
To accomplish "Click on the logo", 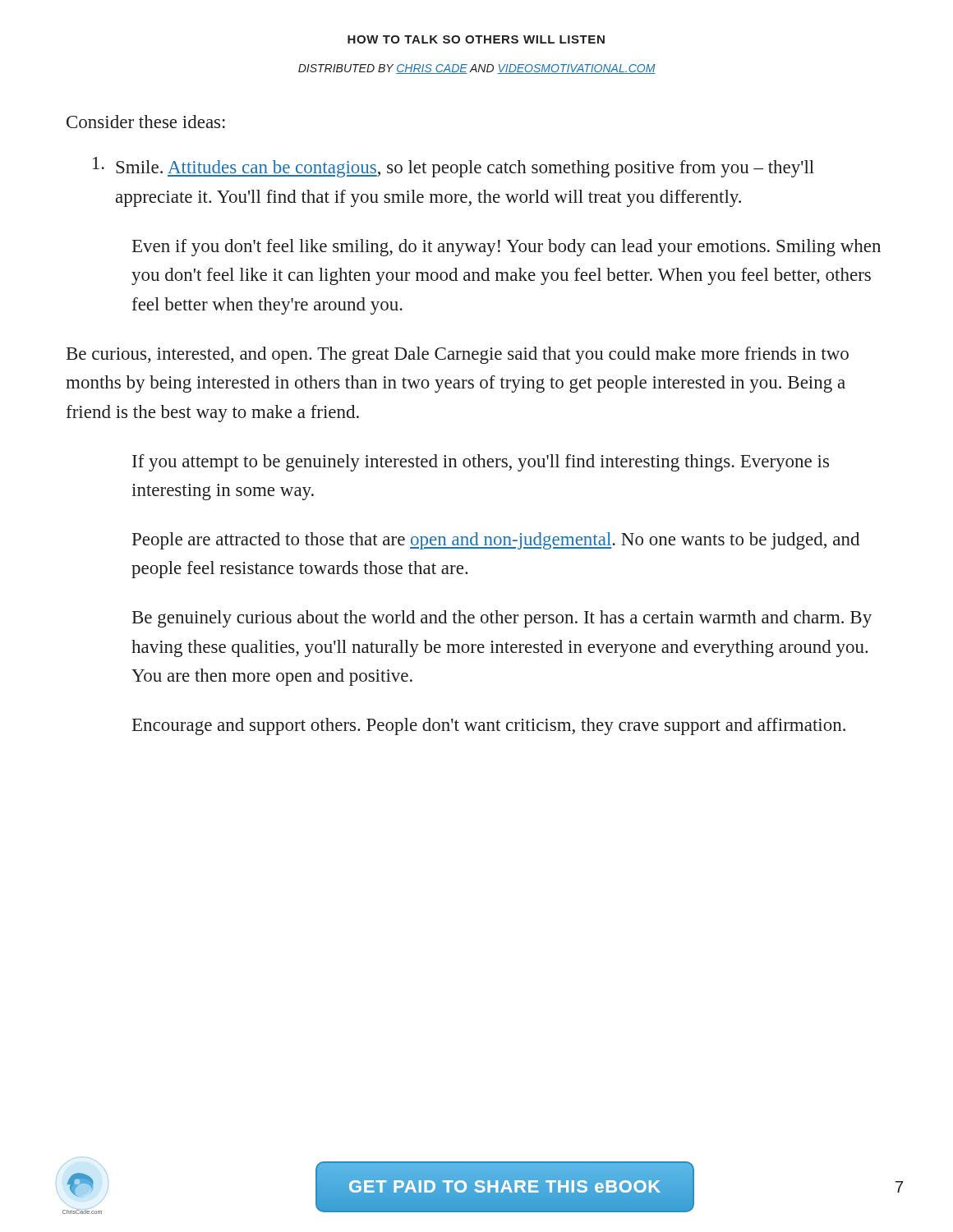I will pos(82,1187).
